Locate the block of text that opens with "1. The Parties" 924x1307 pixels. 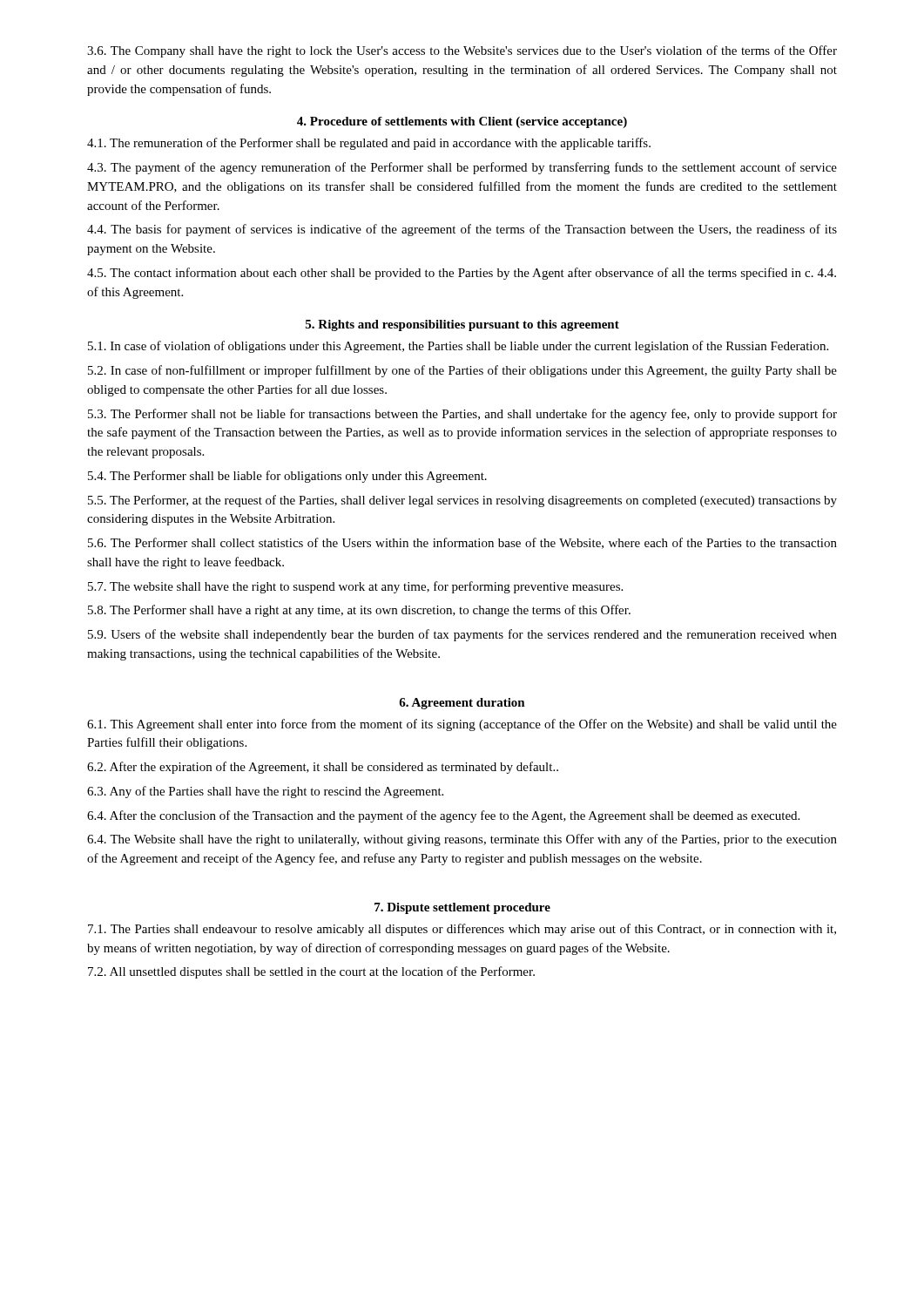pyautogui.click(x=462, y=938)
